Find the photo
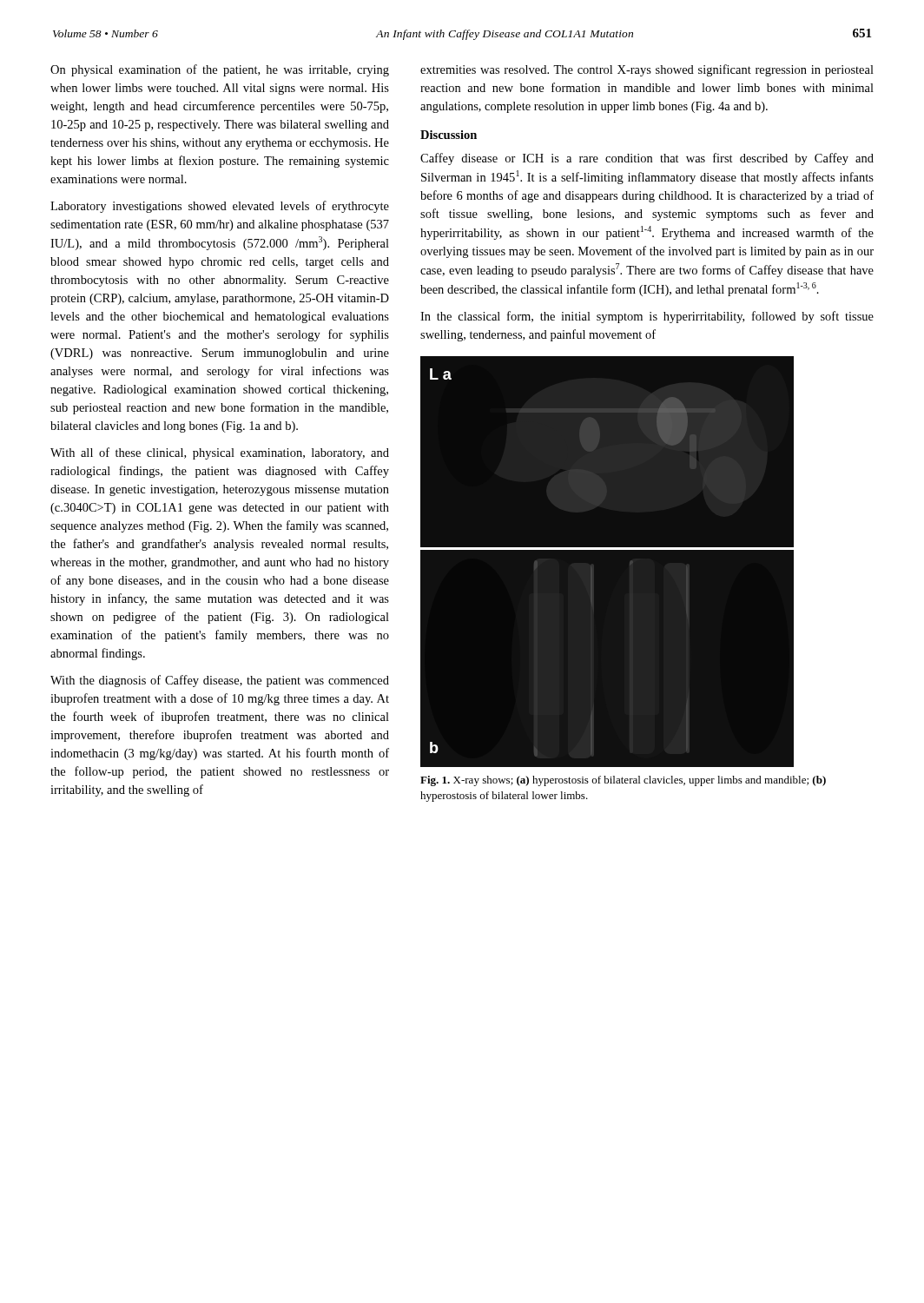The height and width of the screenshot is (1303, 924). tap(647, 561)
